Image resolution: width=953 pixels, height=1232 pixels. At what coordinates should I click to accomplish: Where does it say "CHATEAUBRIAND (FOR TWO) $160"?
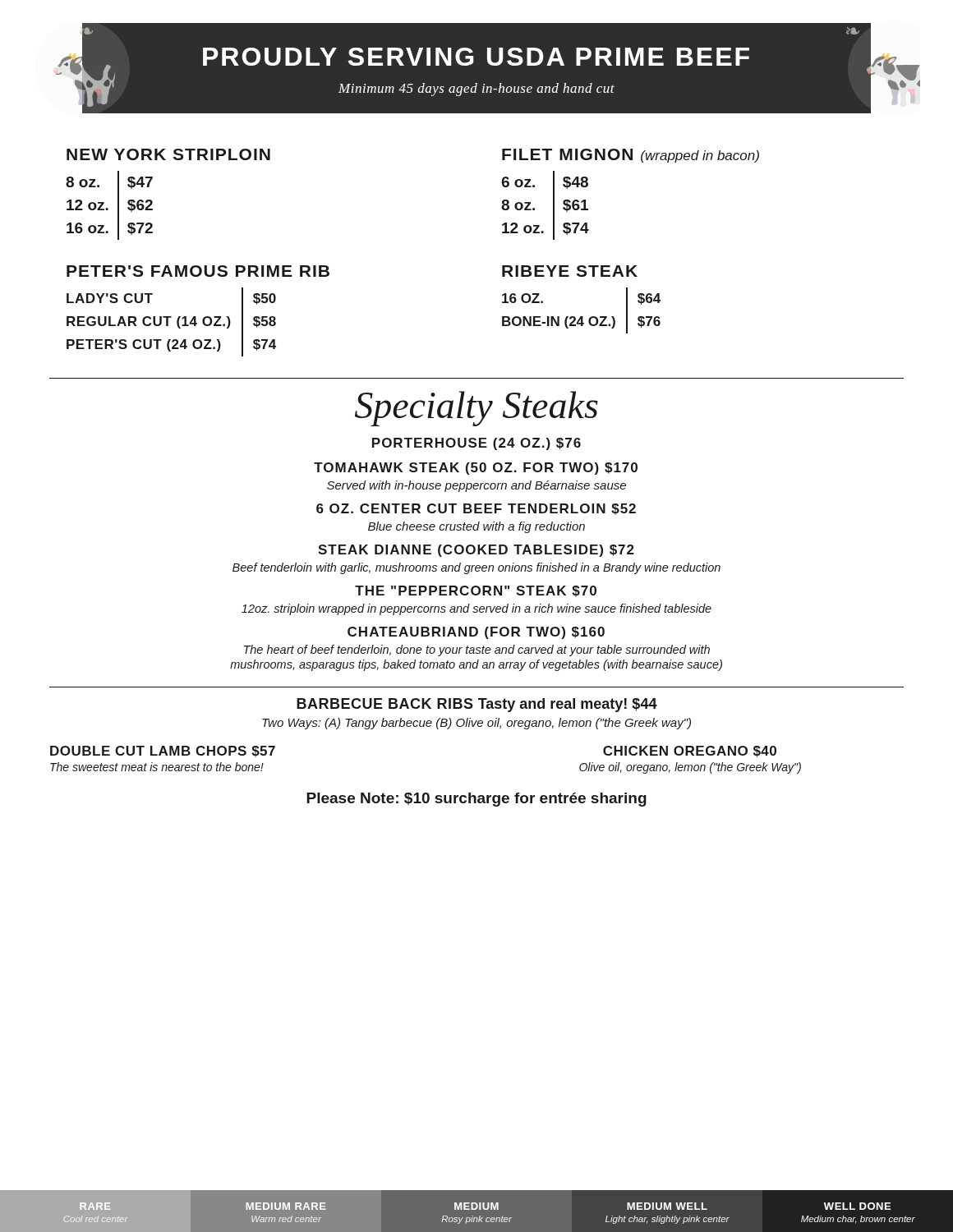[x=476, y=632]
